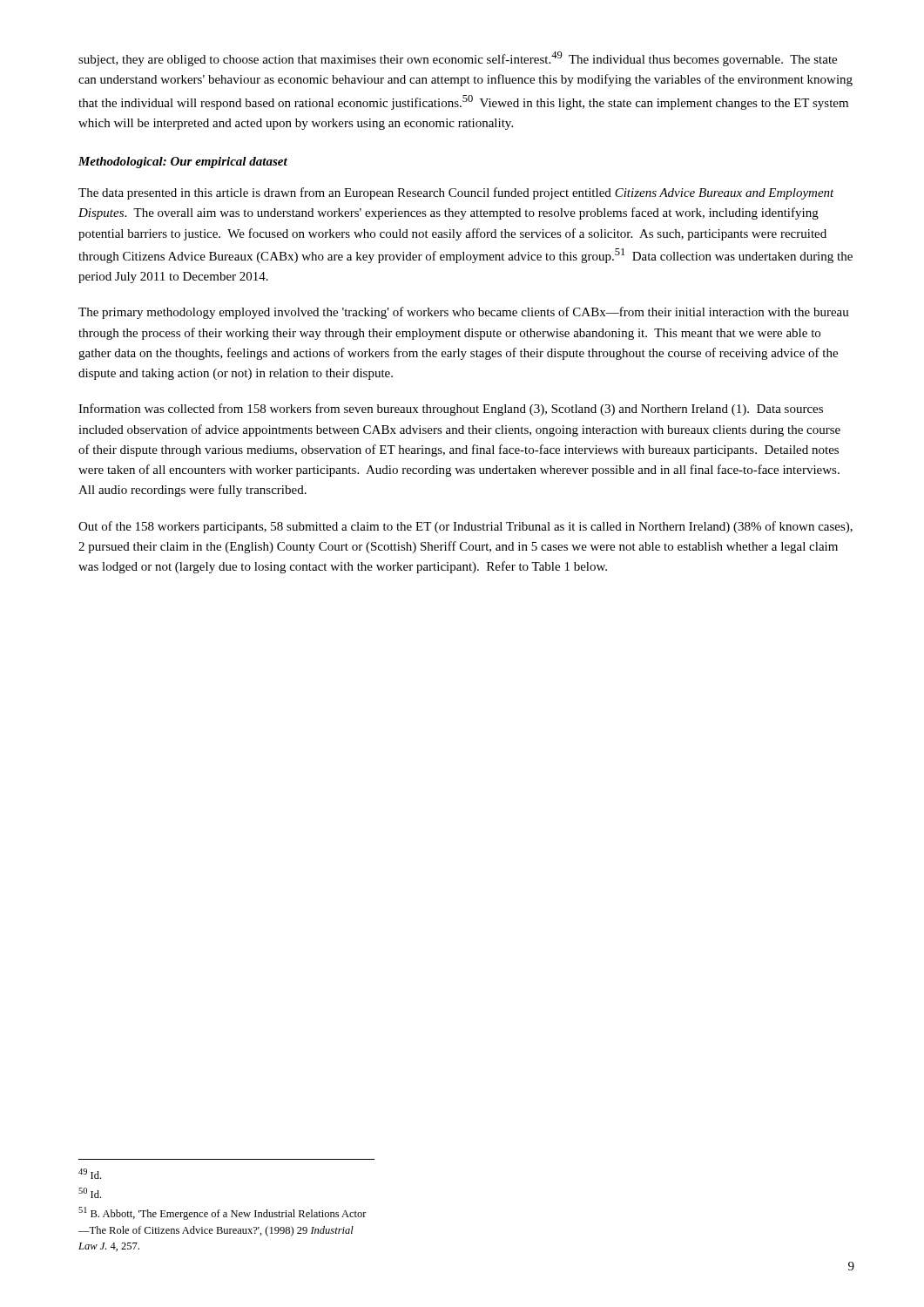Image resolution: width=924 pixels, height=1307 pixels.
Task: Click on the footnote with the text "50 Id."
Action: (x=90, y=1193)
